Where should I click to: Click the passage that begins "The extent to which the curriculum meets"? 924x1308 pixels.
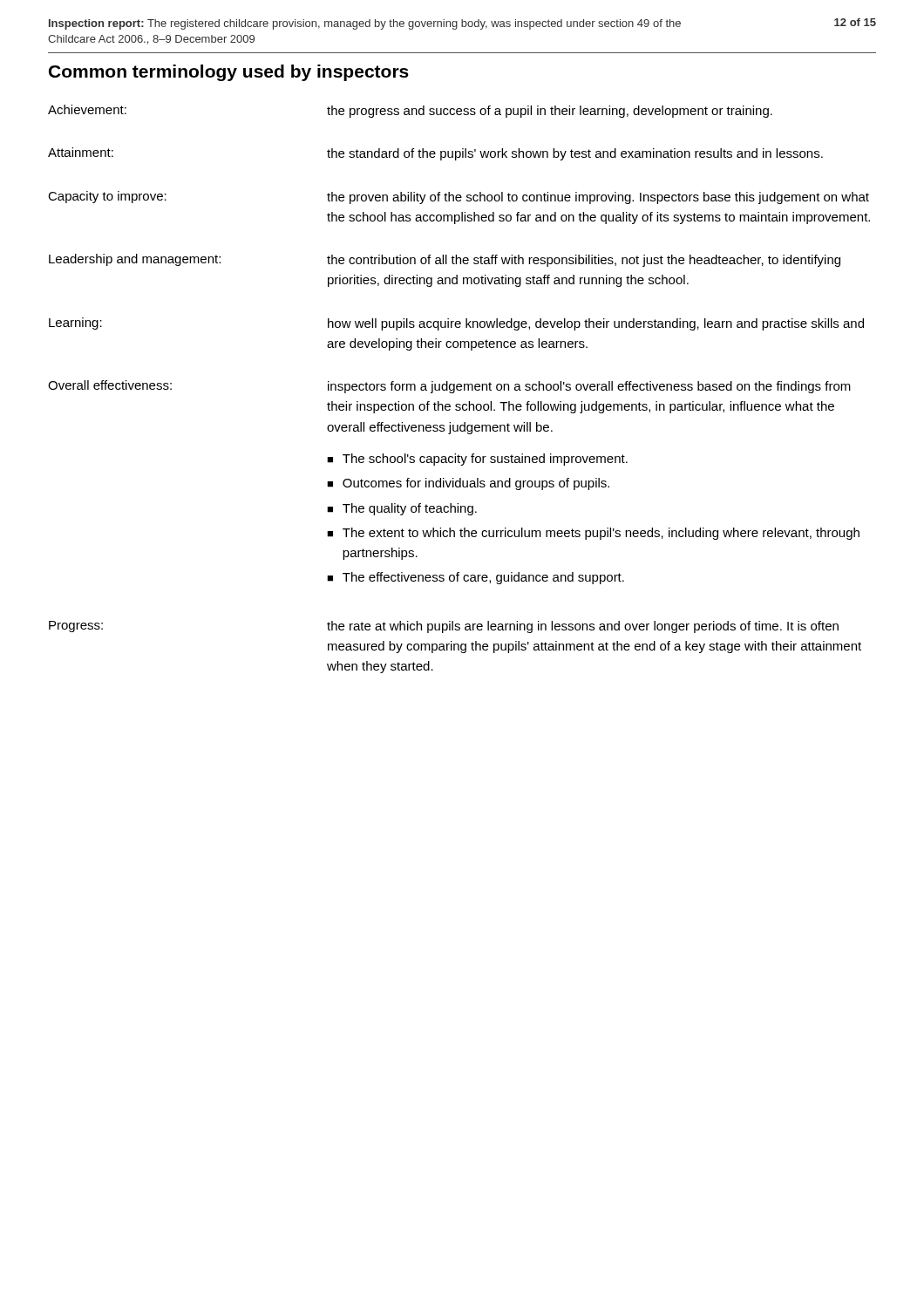click(x=601, y=542)
